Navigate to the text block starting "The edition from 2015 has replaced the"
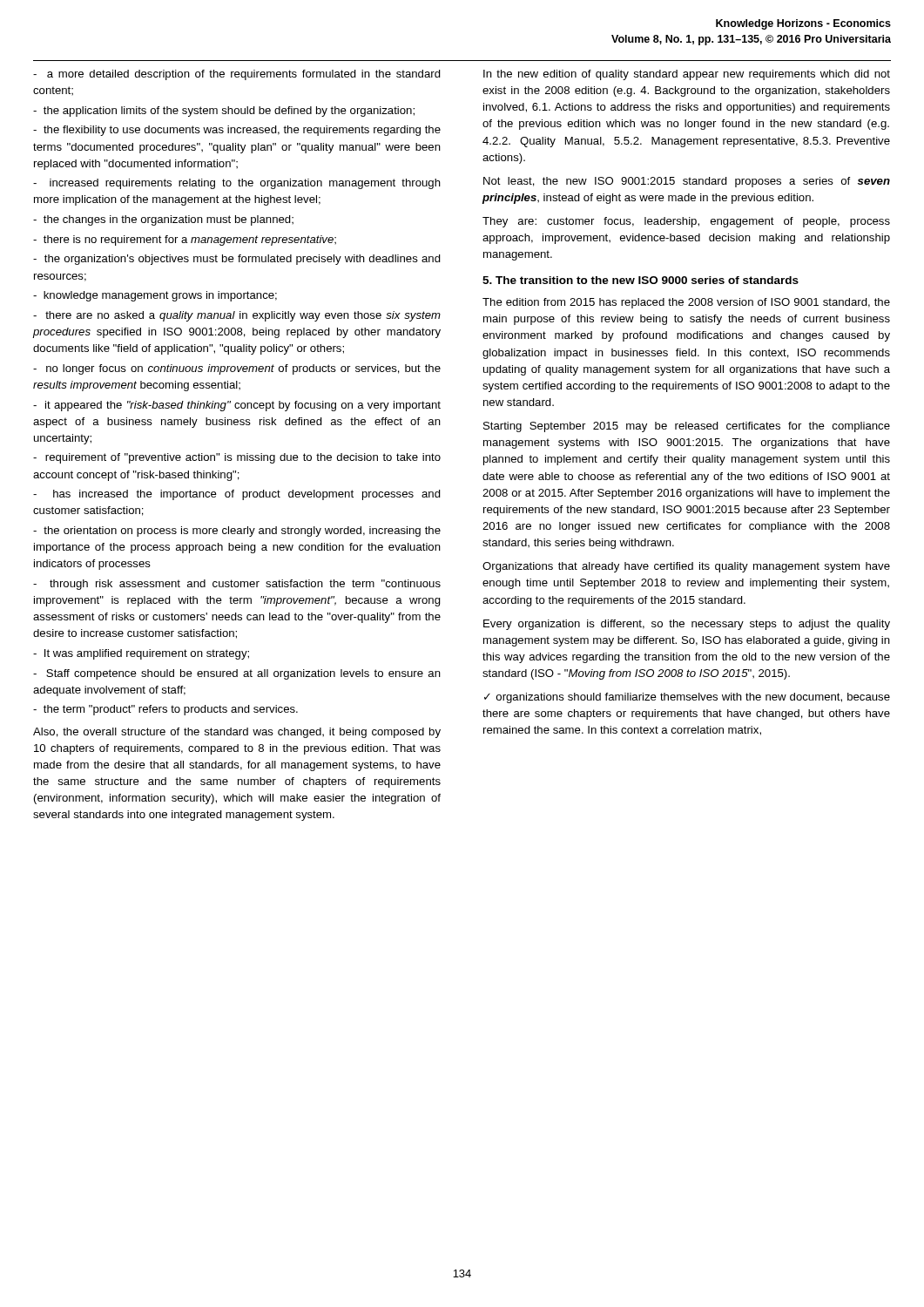The width and height of the screenshot is (924, 1307). point(686,352)
